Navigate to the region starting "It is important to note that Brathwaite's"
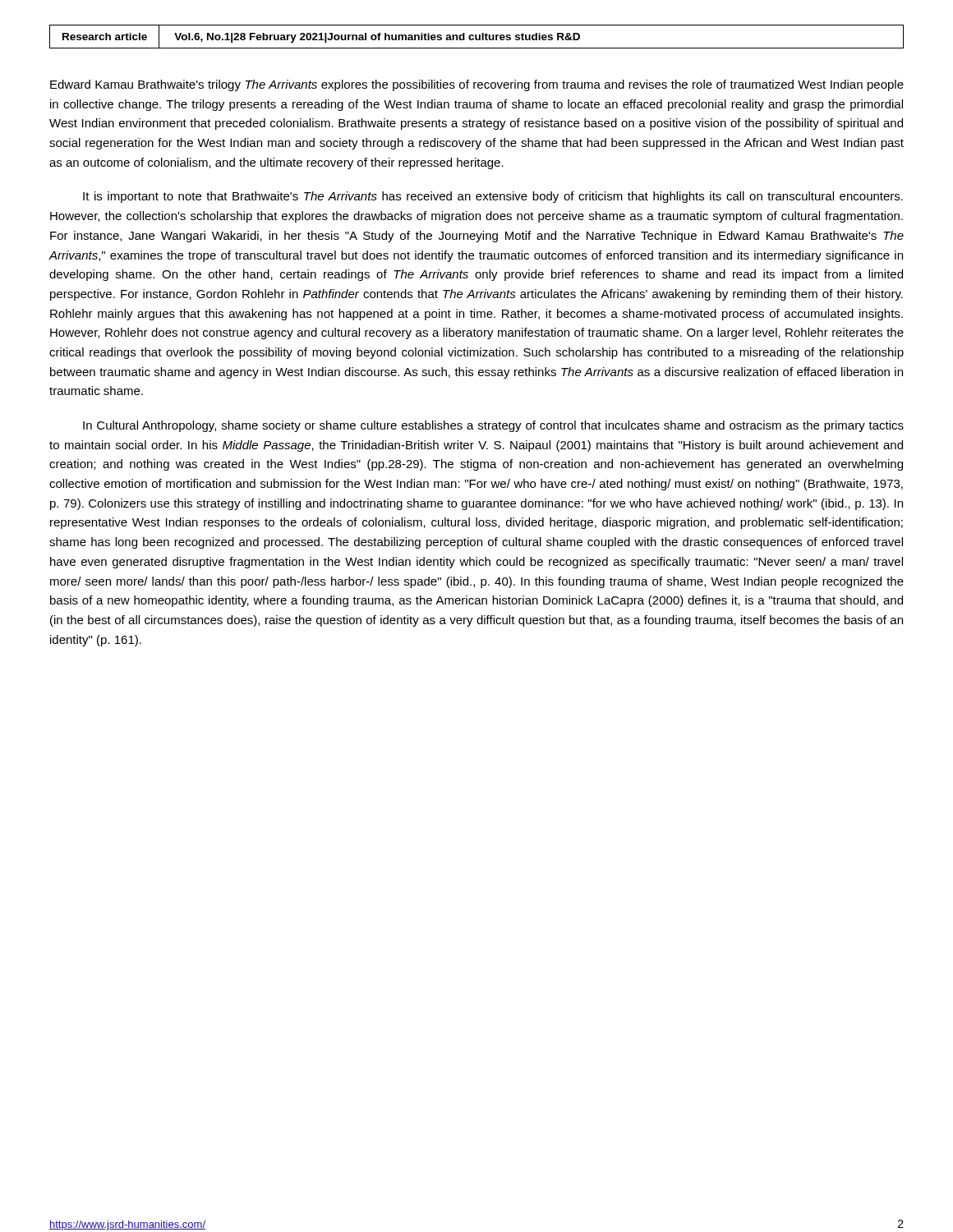 (x=476, y=294)
